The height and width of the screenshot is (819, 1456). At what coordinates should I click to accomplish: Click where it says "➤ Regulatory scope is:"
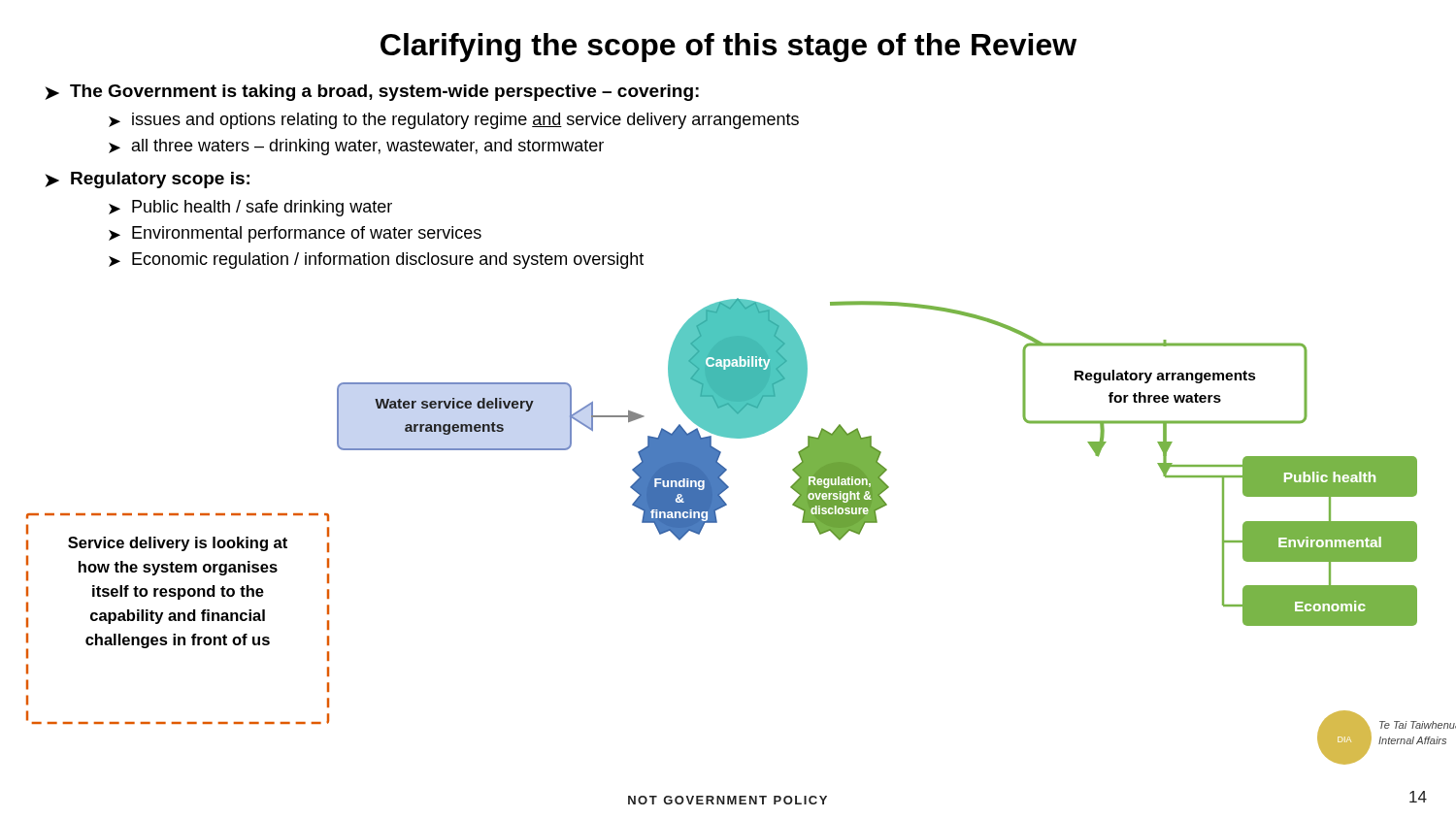tap(147, 181)
